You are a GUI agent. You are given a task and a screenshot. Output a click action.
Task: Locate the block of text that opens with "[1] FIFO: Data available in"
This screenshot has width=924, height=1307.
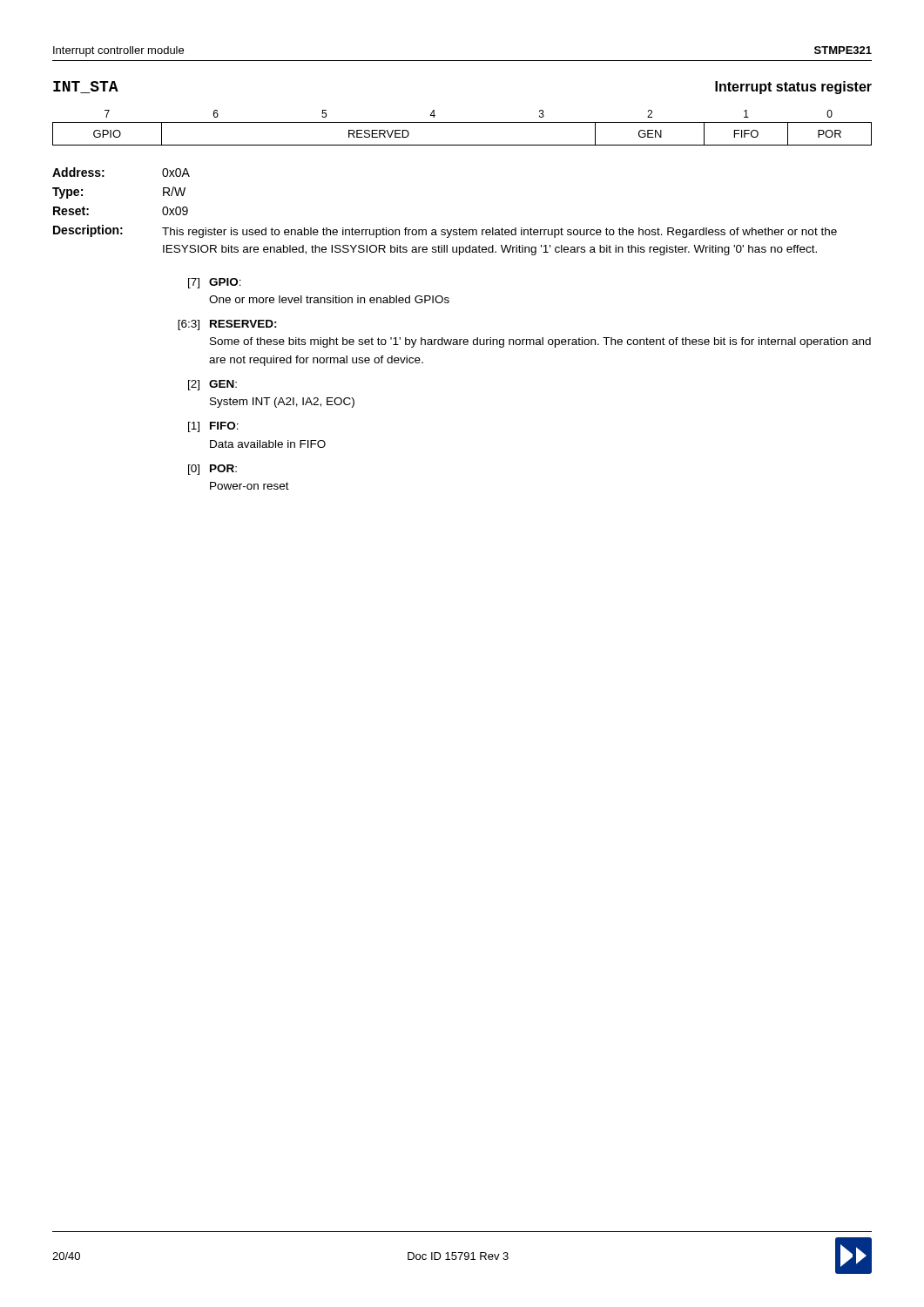[x=213, y=427]
